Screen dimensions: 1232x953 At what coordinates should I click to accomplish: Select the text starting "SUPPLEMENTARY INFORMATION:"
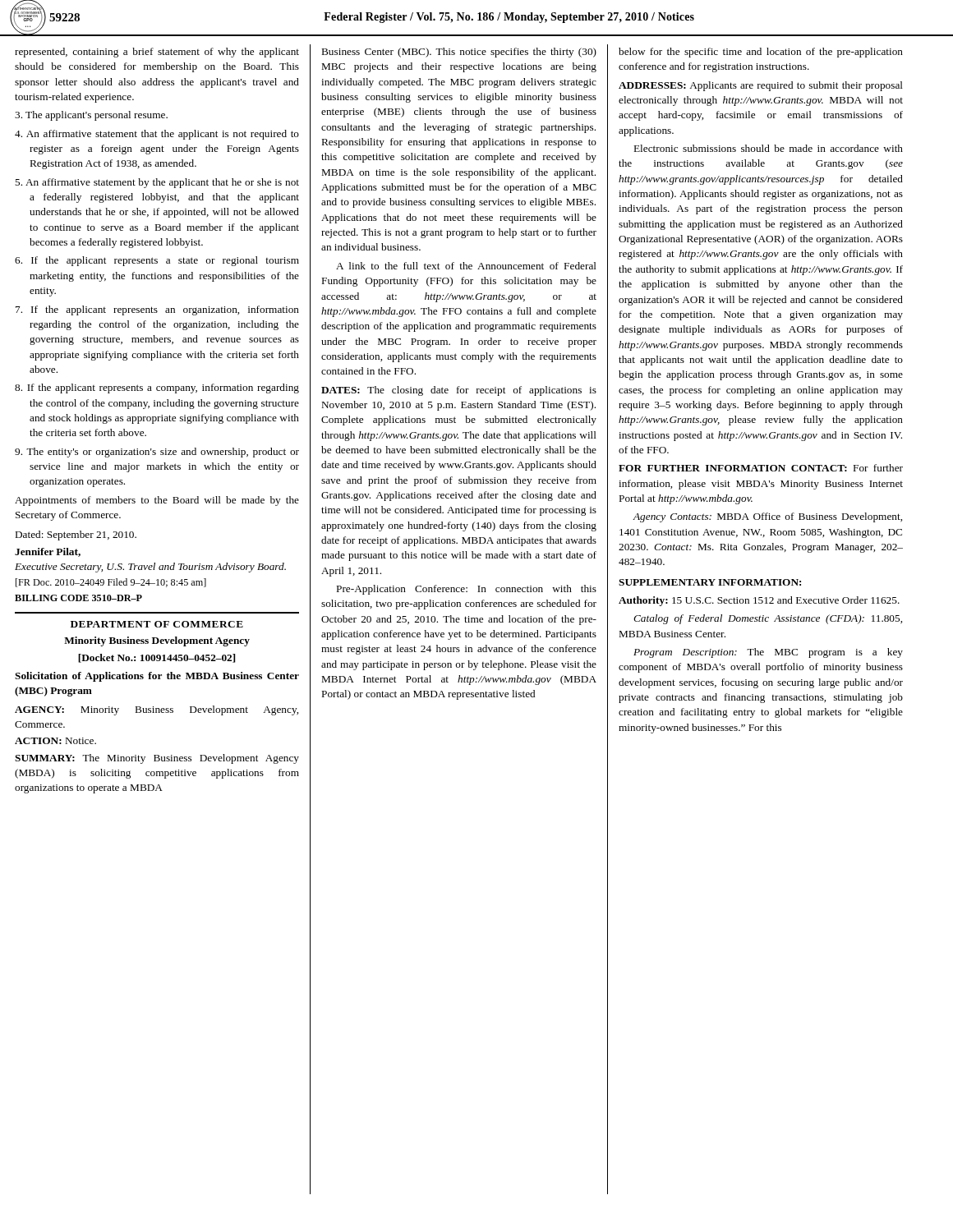pos(710,582)
